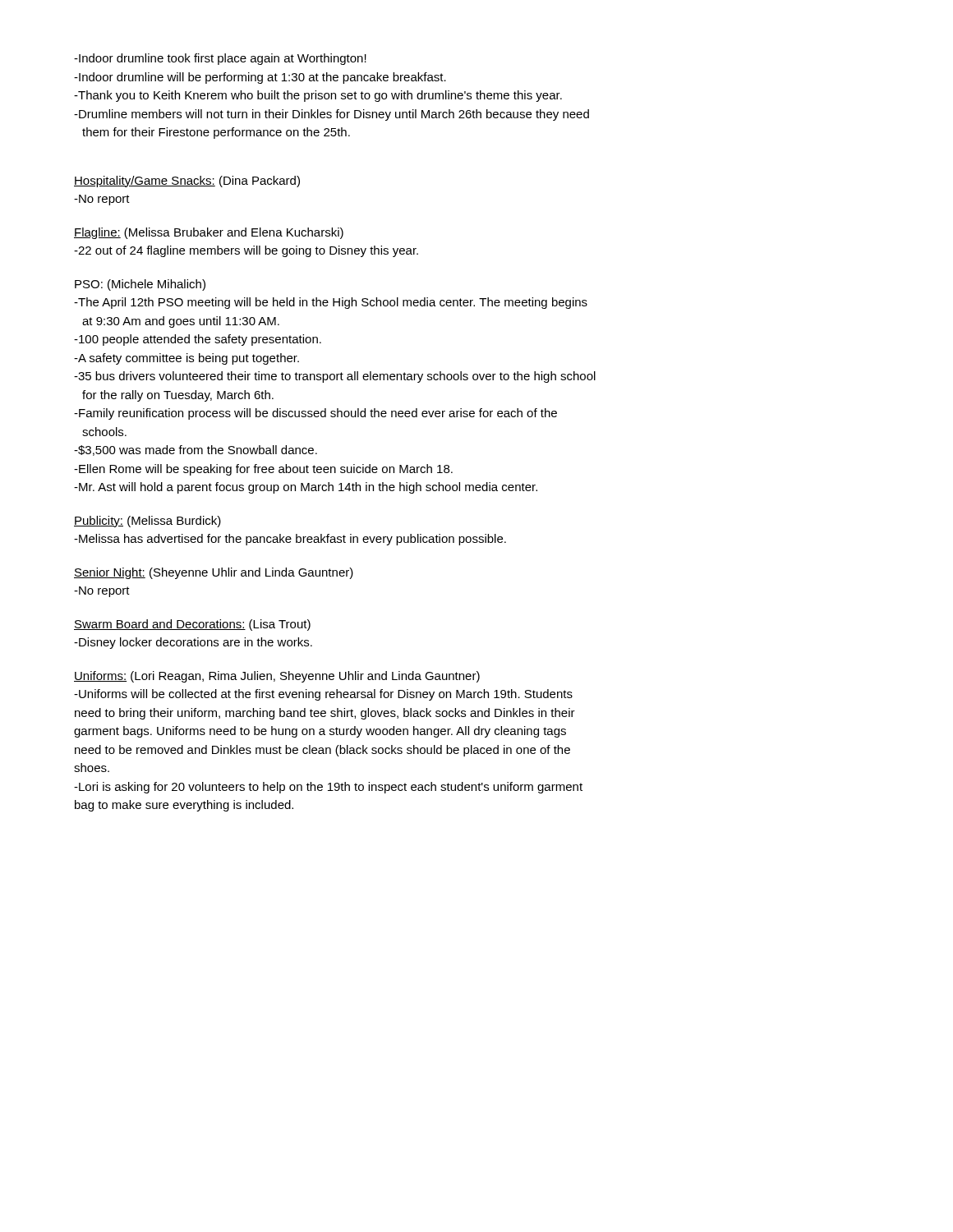Click on the list item that reads "-100 people attended"
Viewport: 953px width, 1232px height.
tap(198, 340)
